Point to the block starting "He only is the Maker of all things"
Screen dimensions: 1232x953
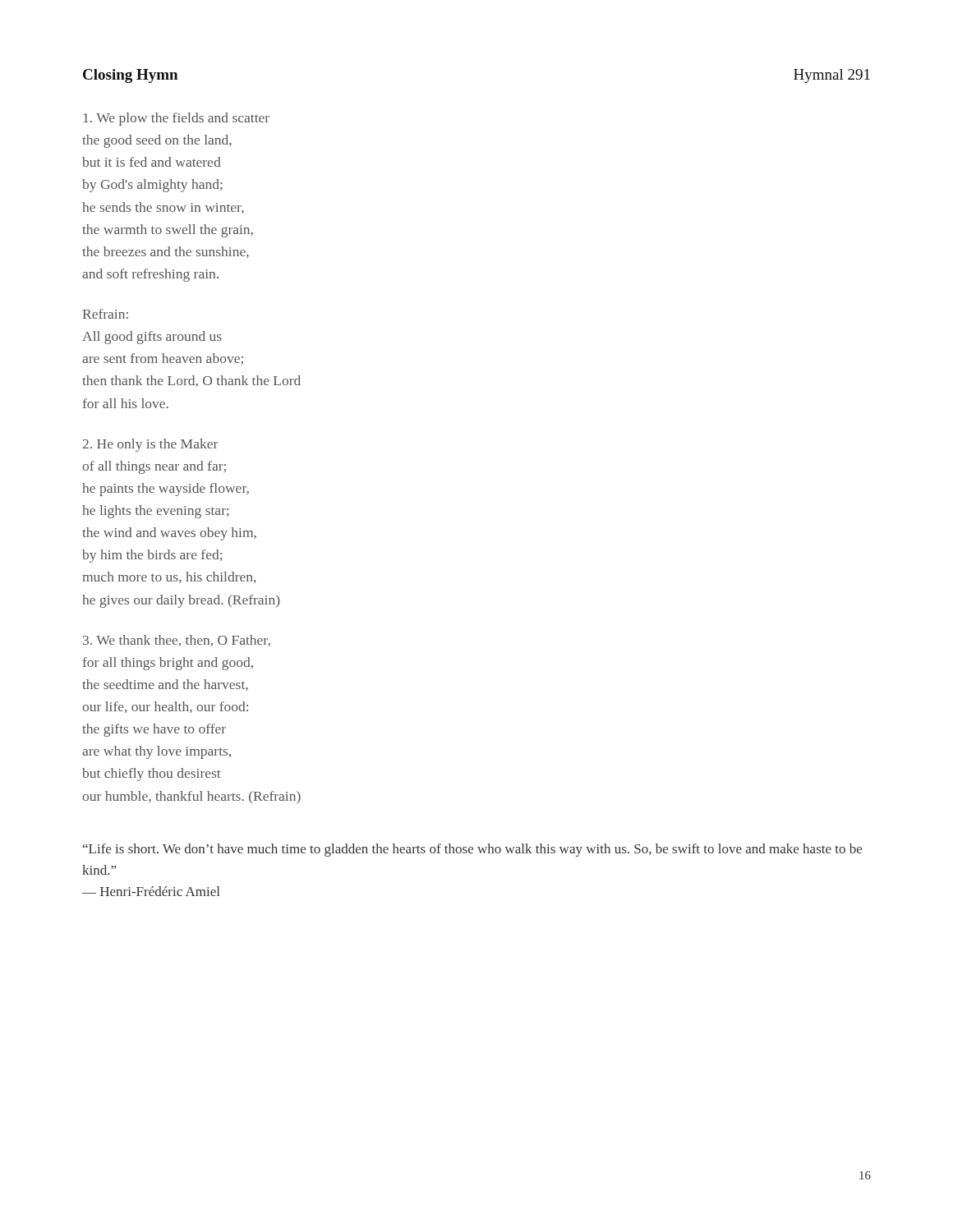[181, 521]
